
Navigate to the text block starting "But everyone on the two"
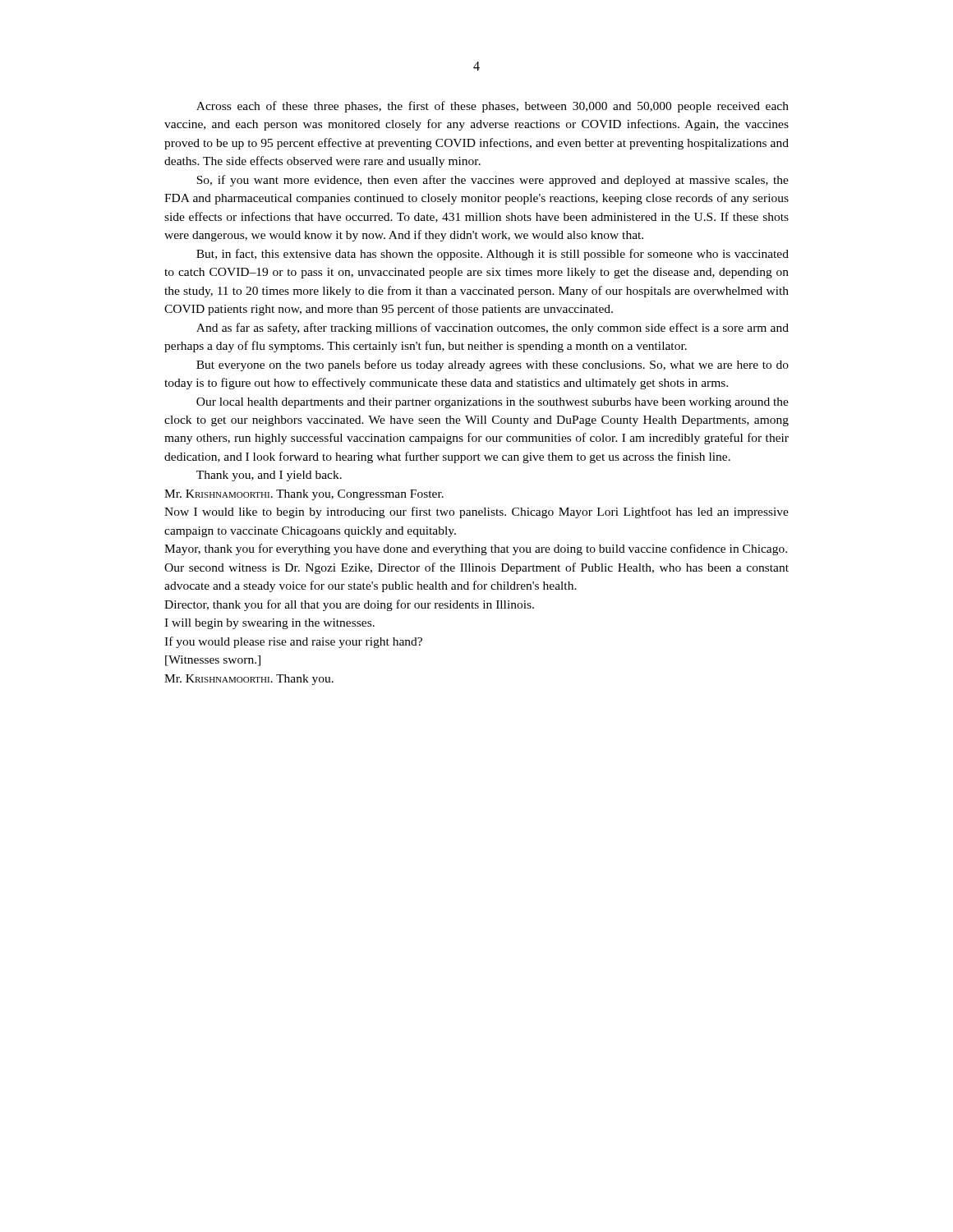click(476, 374)
